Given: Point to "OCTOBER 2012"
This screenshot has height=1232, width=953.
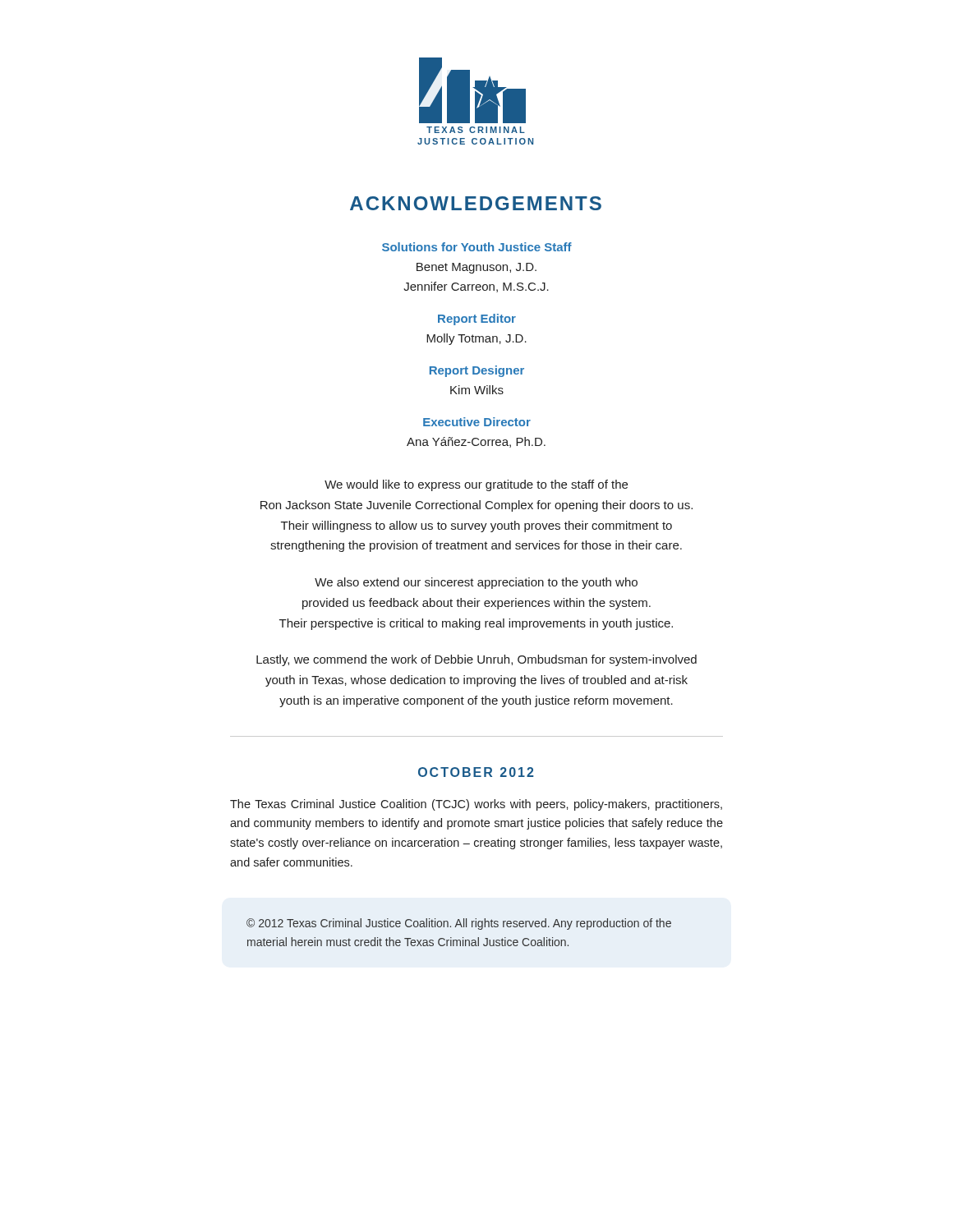Looking at the screenshot, I should coord(476,772).
